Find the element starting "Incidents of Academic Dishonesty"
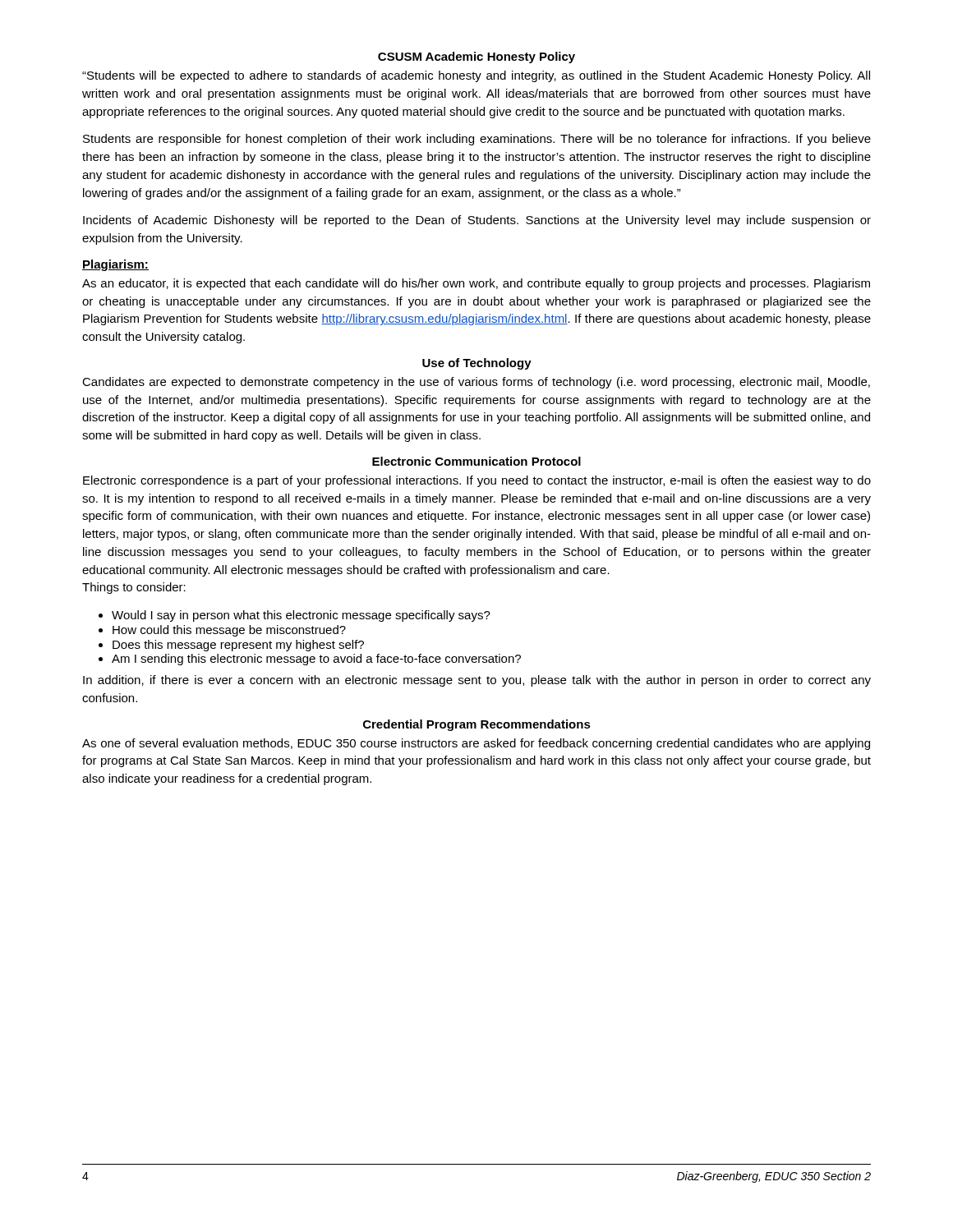This screenshot has width=953, height=1232. point(476,229)
